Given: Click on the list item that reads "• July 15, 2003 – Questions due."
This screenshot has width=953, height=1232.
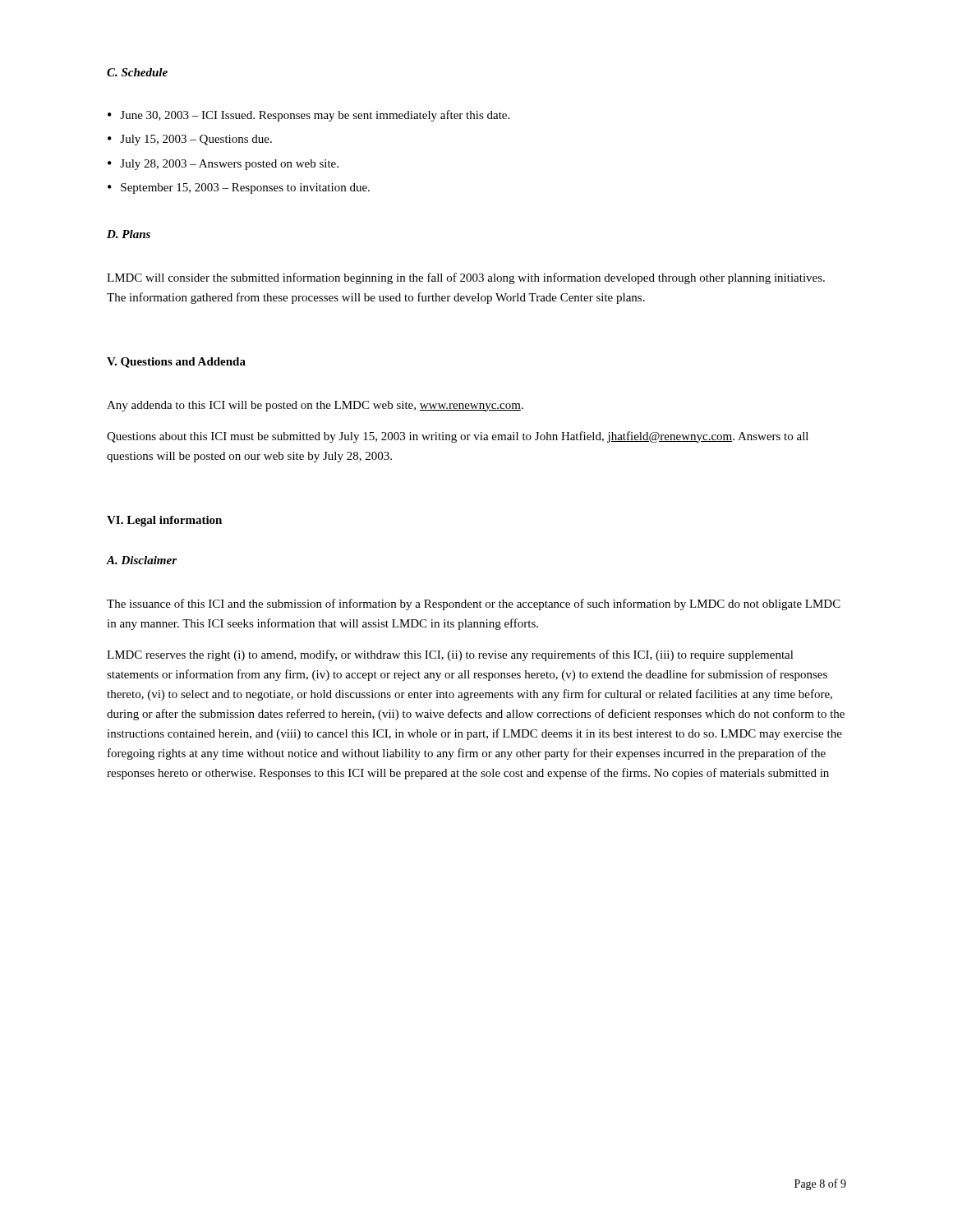Looking at the screenshot, I should point(190,140).
